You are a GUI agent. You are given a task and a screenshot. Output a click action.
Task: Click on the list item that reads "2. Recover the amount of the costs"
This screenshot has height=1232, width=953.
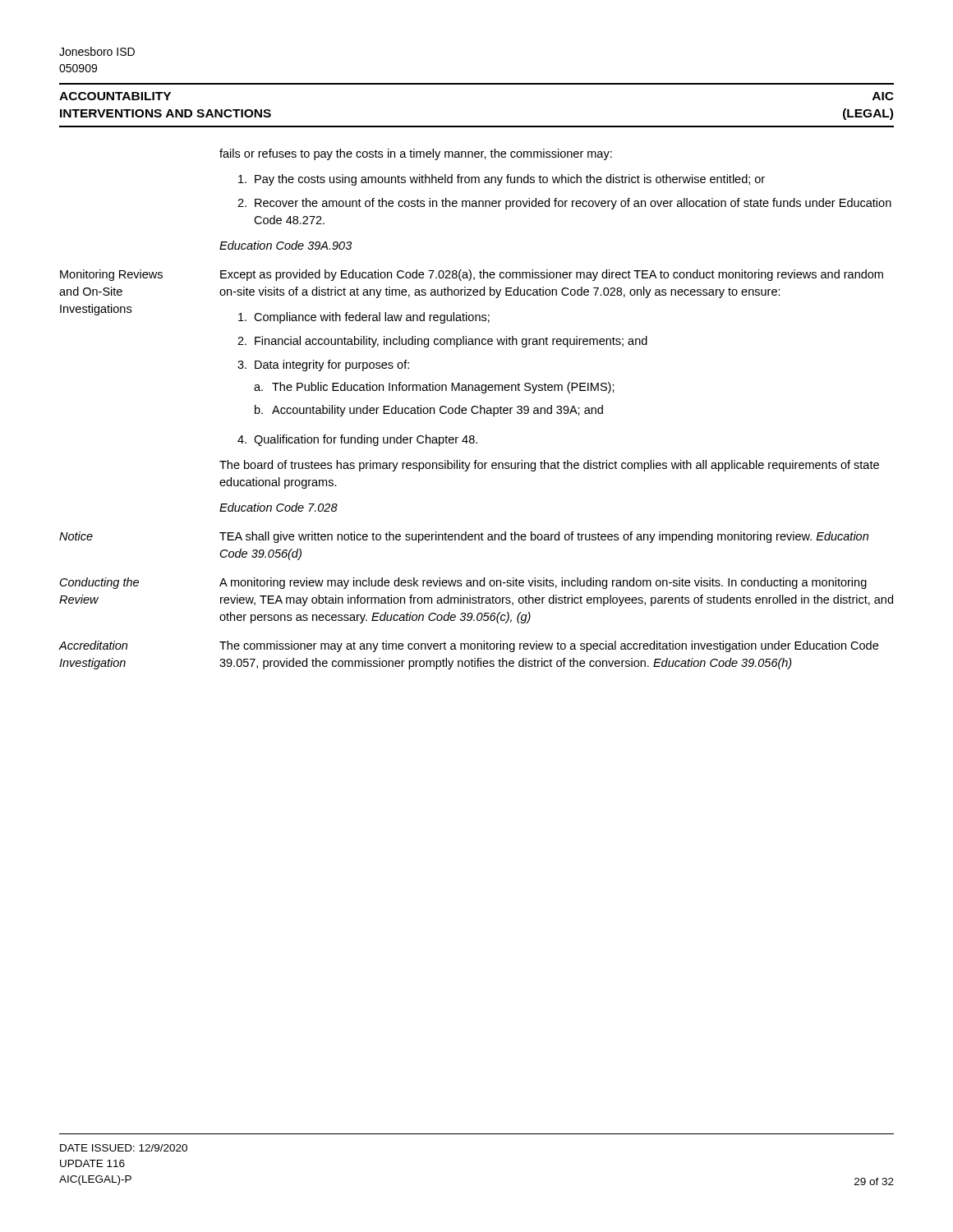[x=566, y=212]
